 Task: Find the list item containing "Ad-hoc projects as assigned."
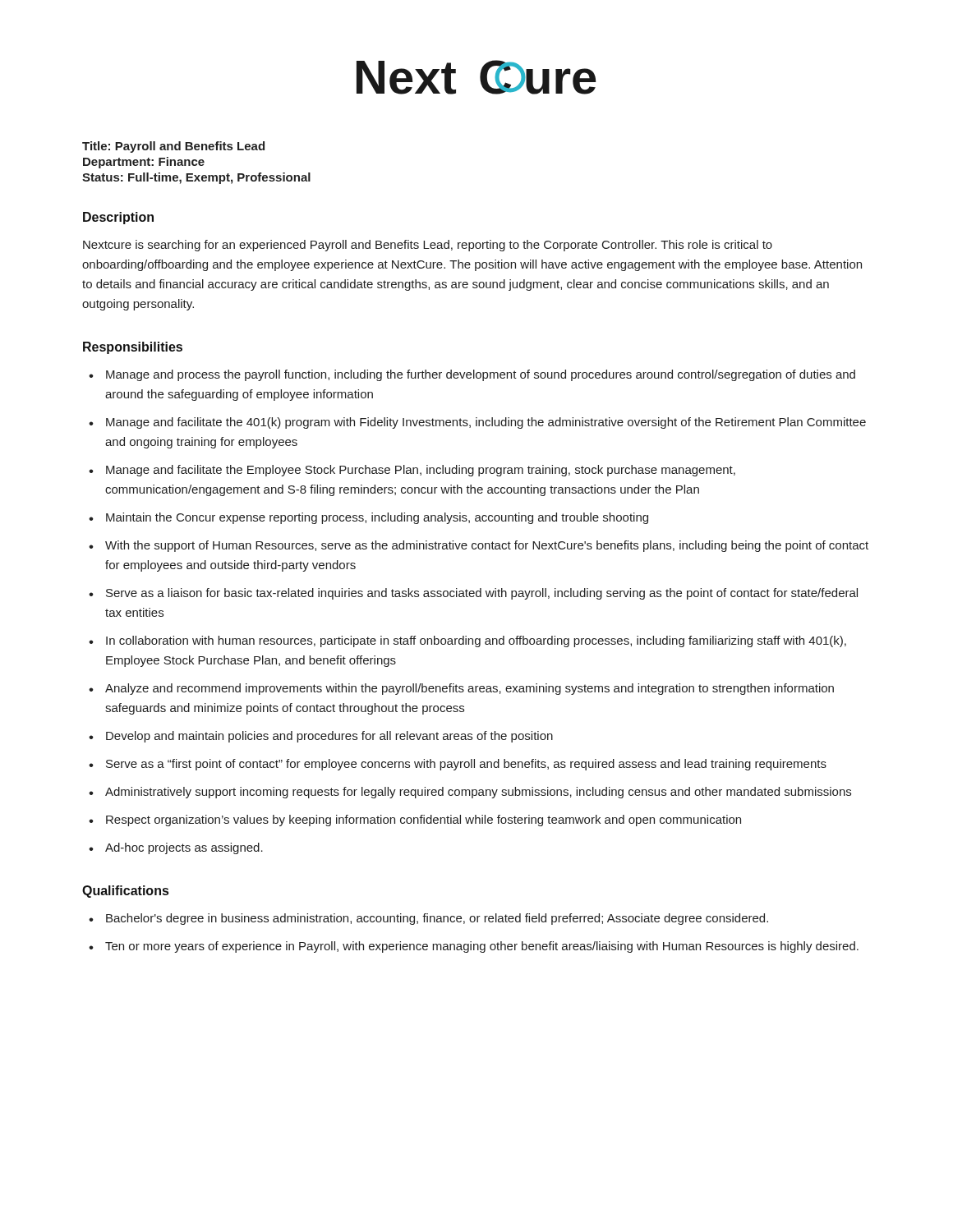tap(184, 847)
